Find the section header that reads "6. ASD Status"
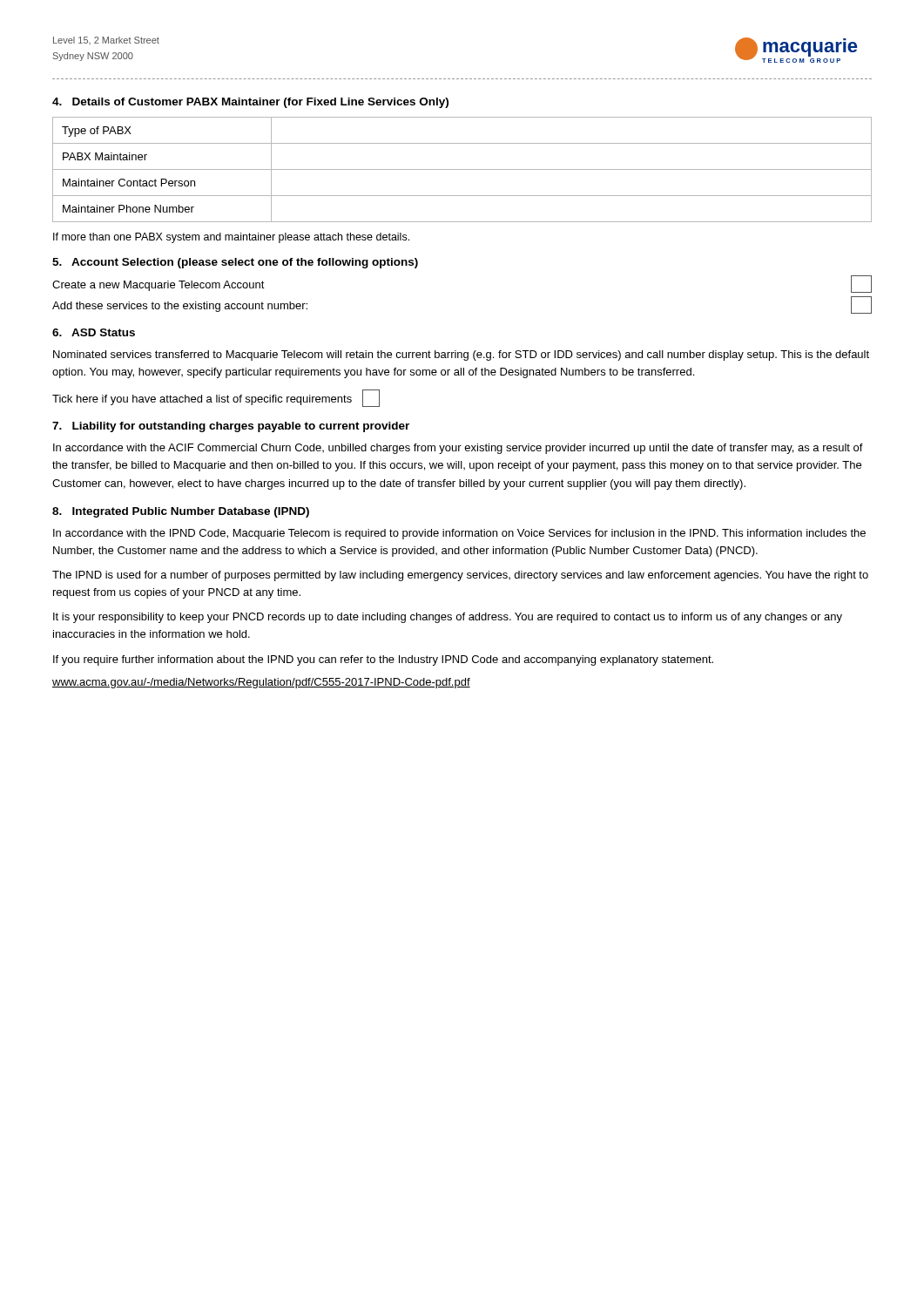The image size is (924, 1307). 94,332
